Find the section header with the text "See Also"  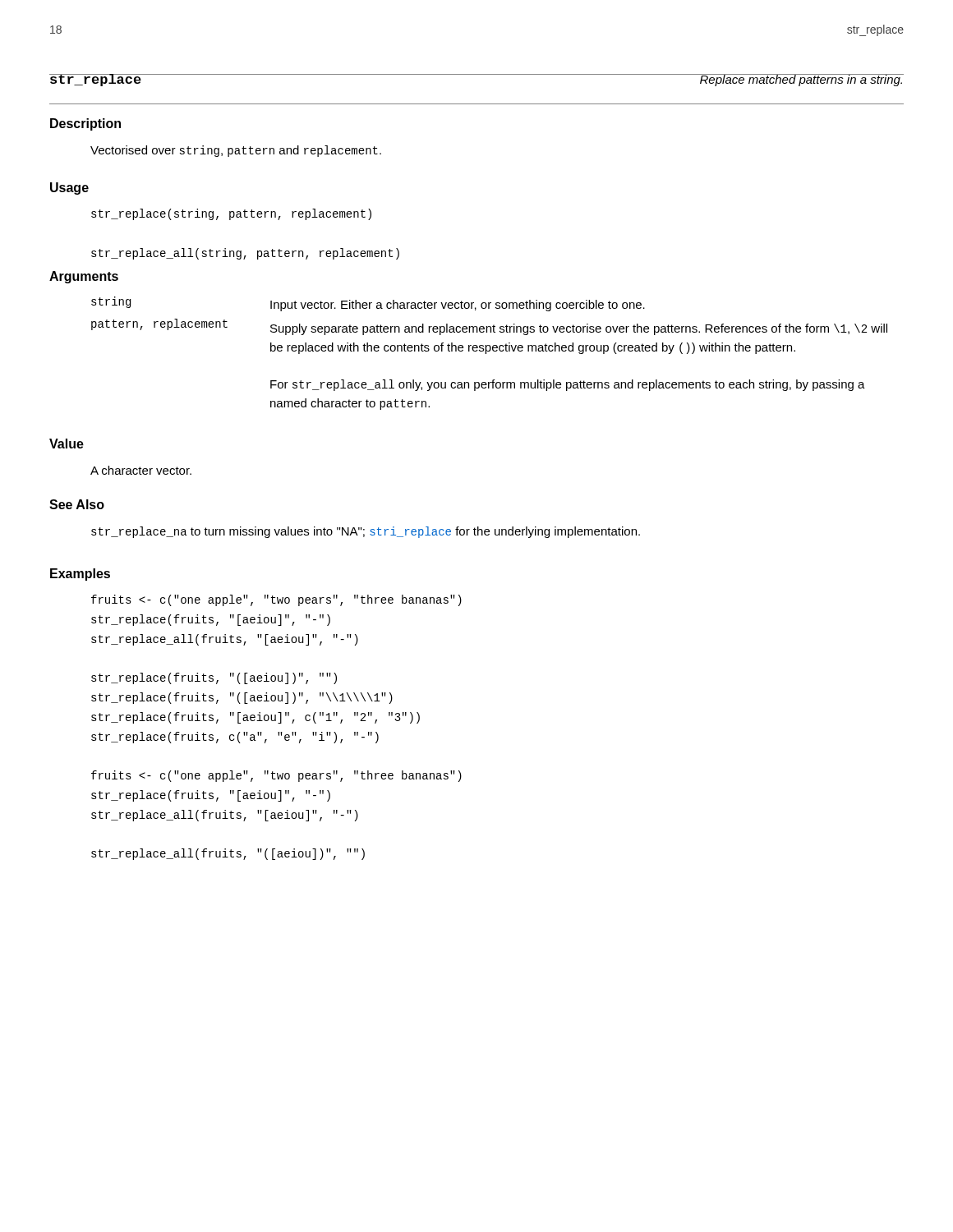tap(77, 505)
